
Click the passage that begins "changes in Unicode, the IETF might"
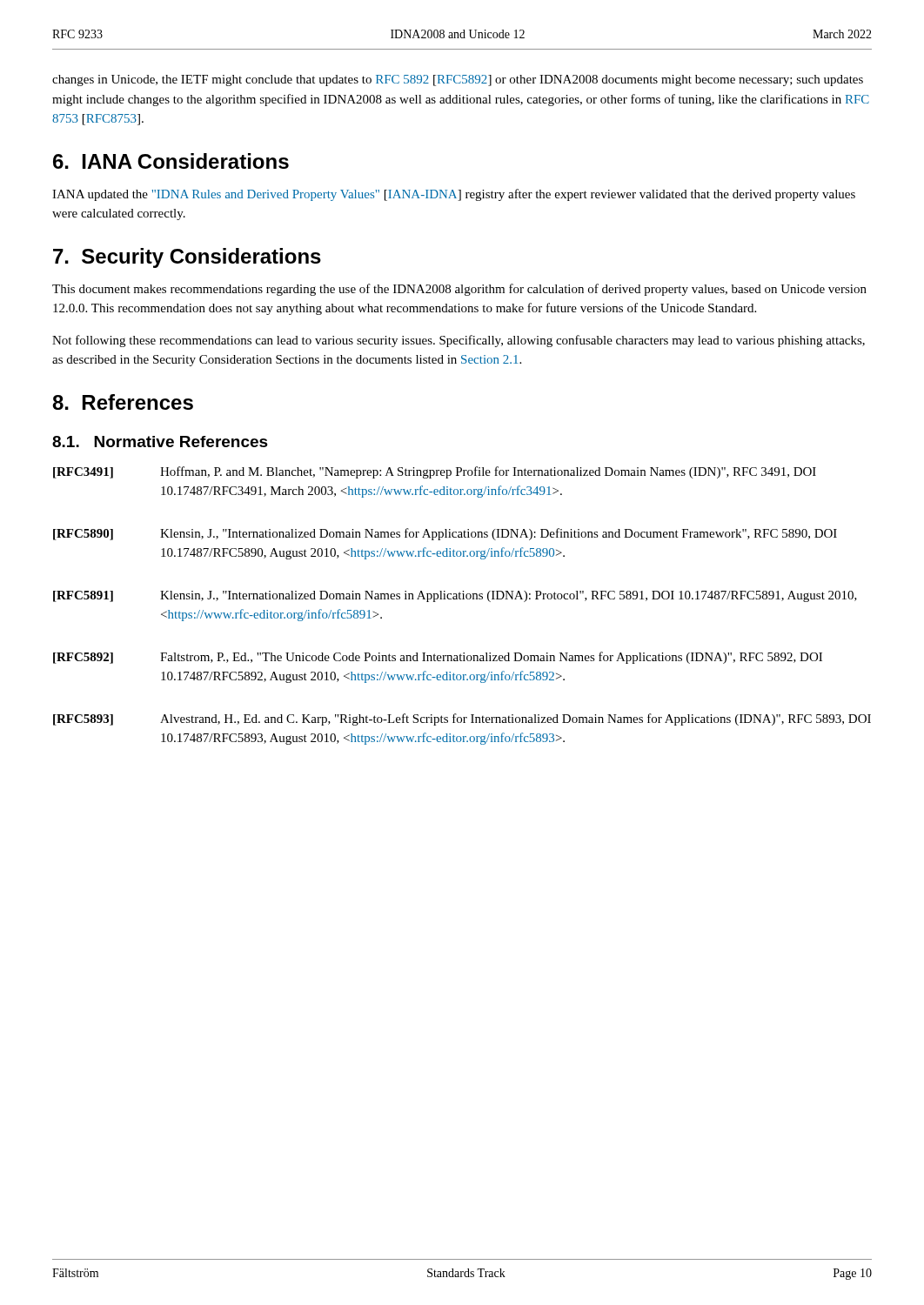click(461, 99)
